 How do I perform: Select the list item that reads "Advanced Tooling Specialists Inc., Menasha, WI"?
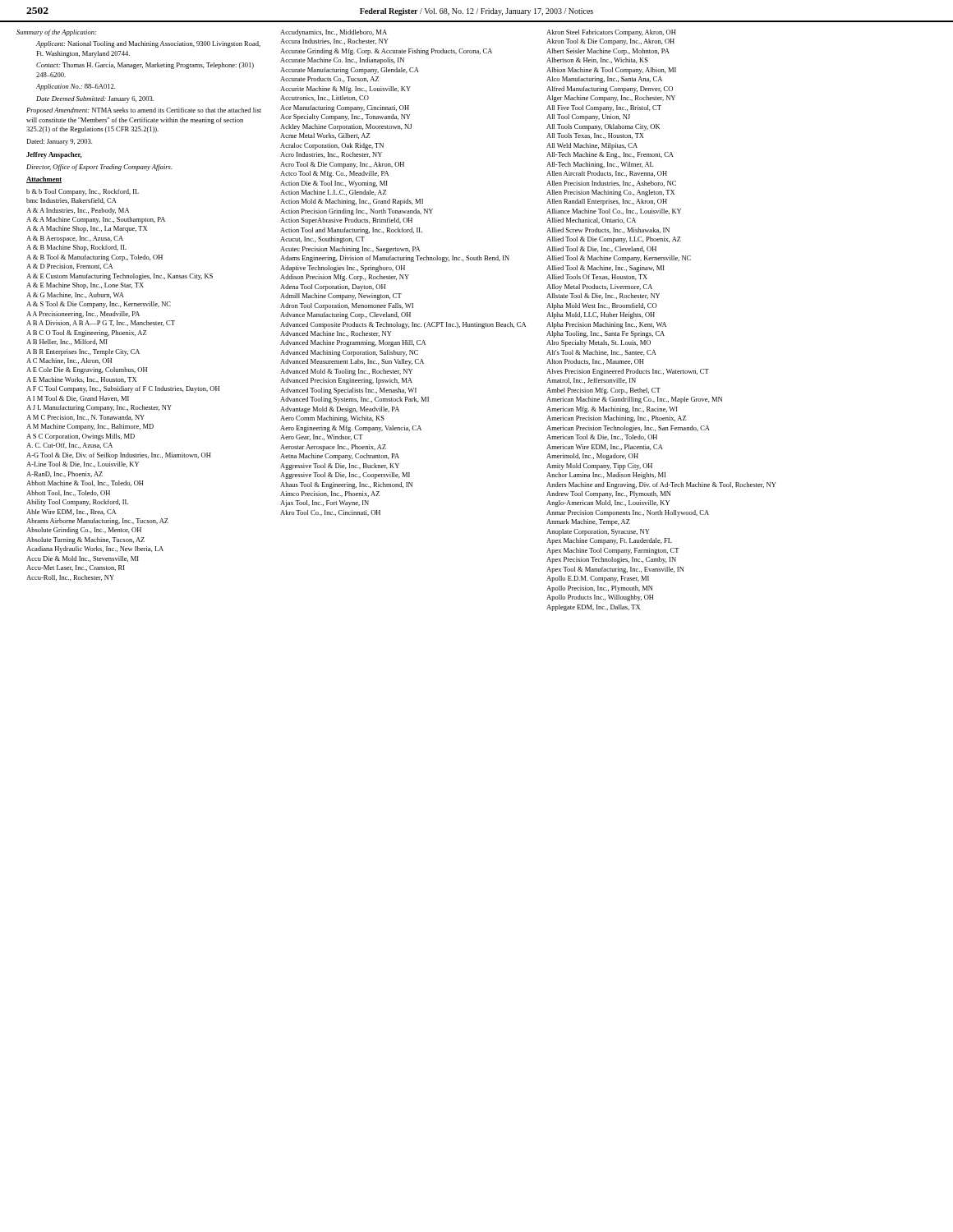pos(348,390)
